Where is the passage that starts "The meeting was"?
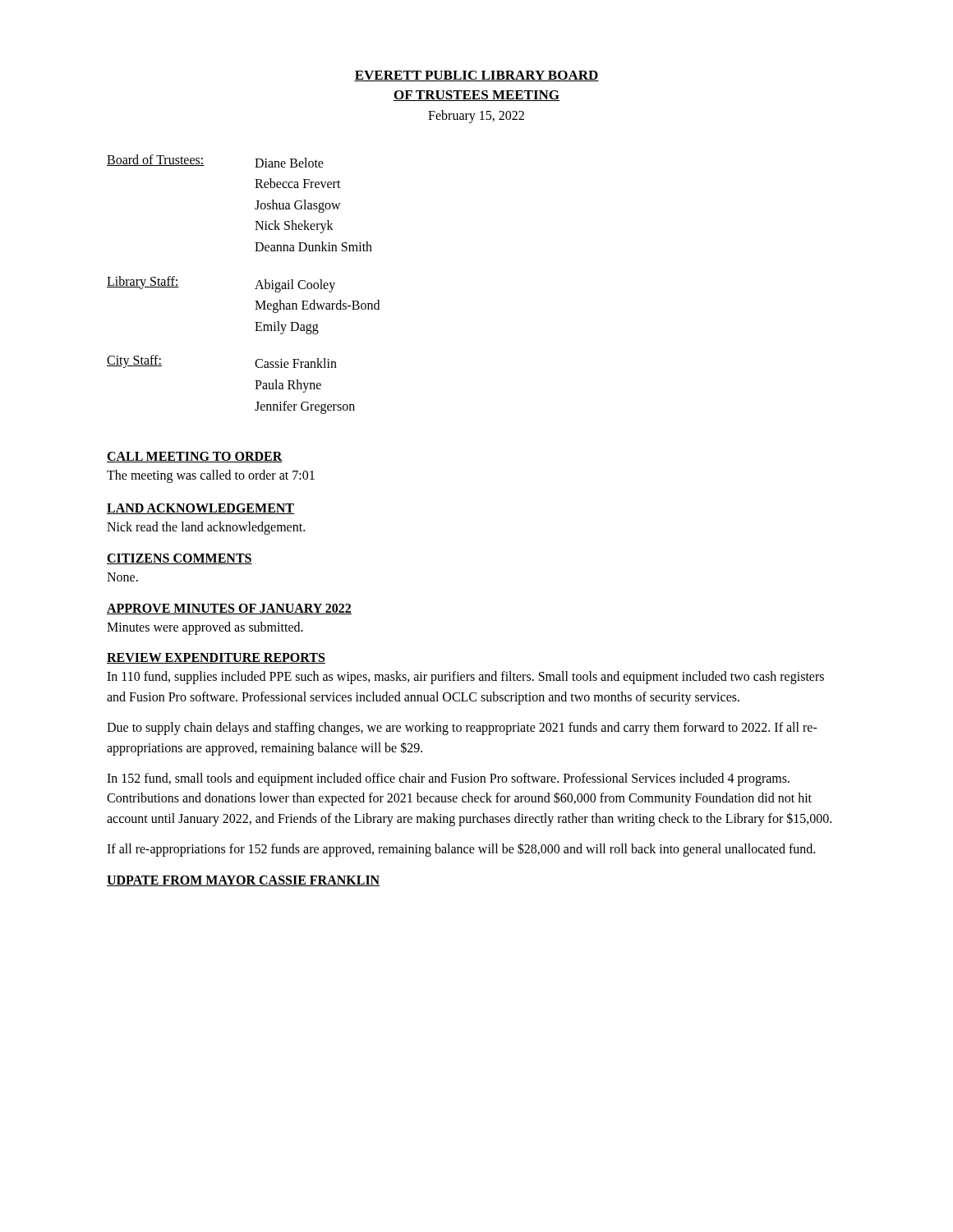This screenshot has width=953, height=1232. click(211, 475)
